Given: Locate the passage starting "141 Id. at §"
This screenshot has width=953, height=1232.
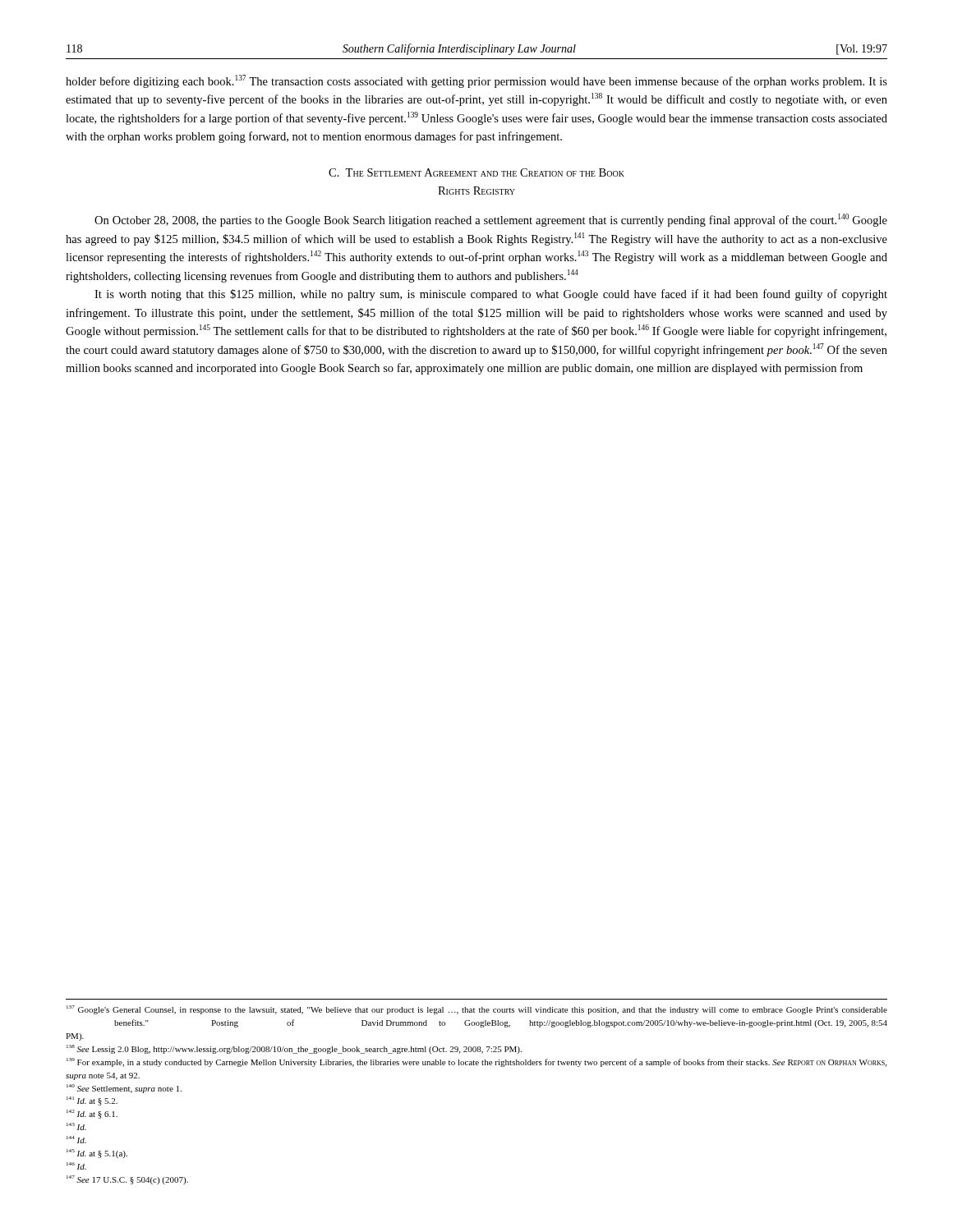Looking at the screenshot, I should (x=92, y=1101).
